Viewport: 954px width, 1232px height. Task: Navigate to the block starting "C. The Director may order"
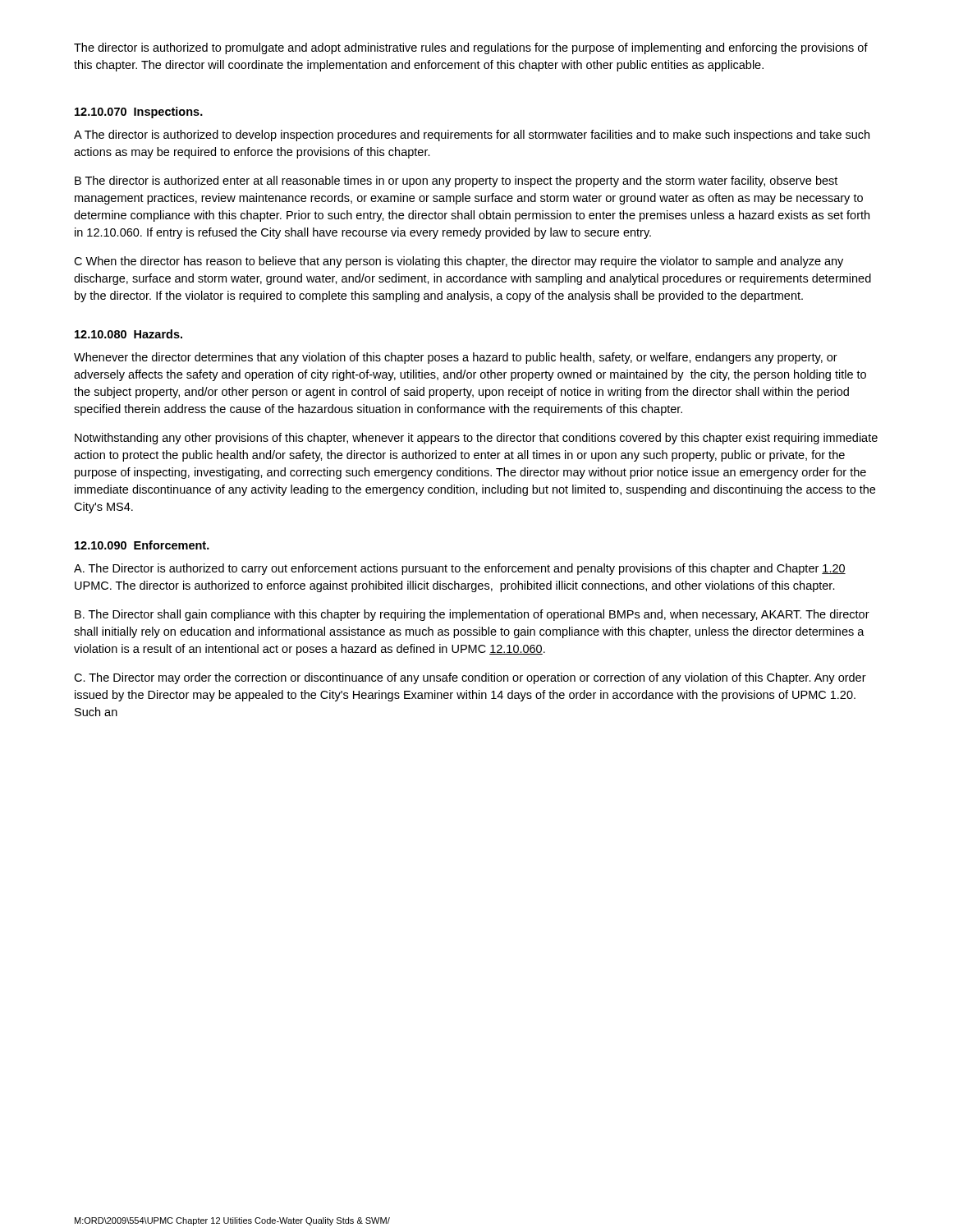[x=470, y=695]
